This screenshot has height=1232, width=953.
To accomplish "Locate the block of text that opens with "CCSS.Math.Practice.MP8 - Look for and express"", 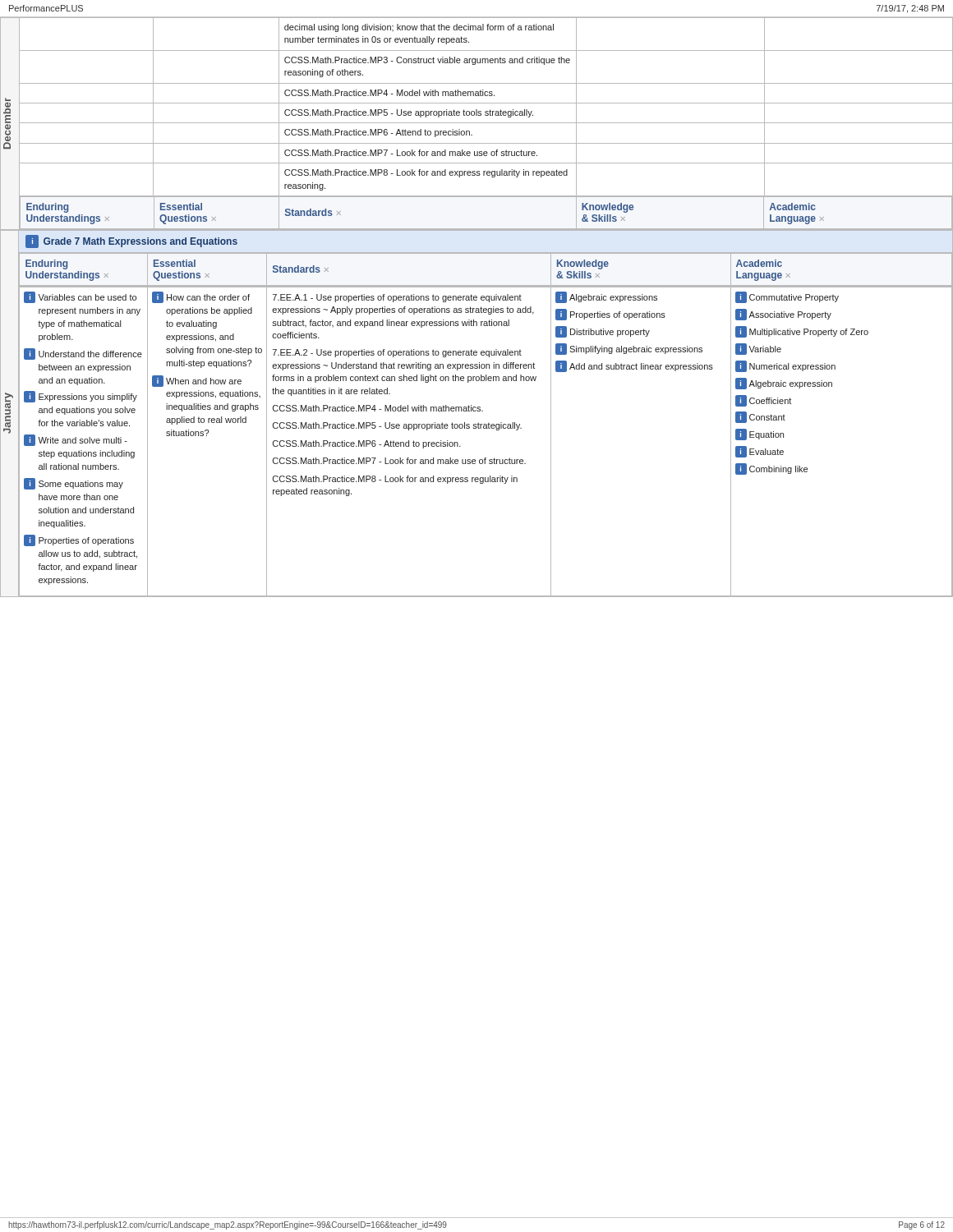I will pyautogui.click(x=426, y=179).
